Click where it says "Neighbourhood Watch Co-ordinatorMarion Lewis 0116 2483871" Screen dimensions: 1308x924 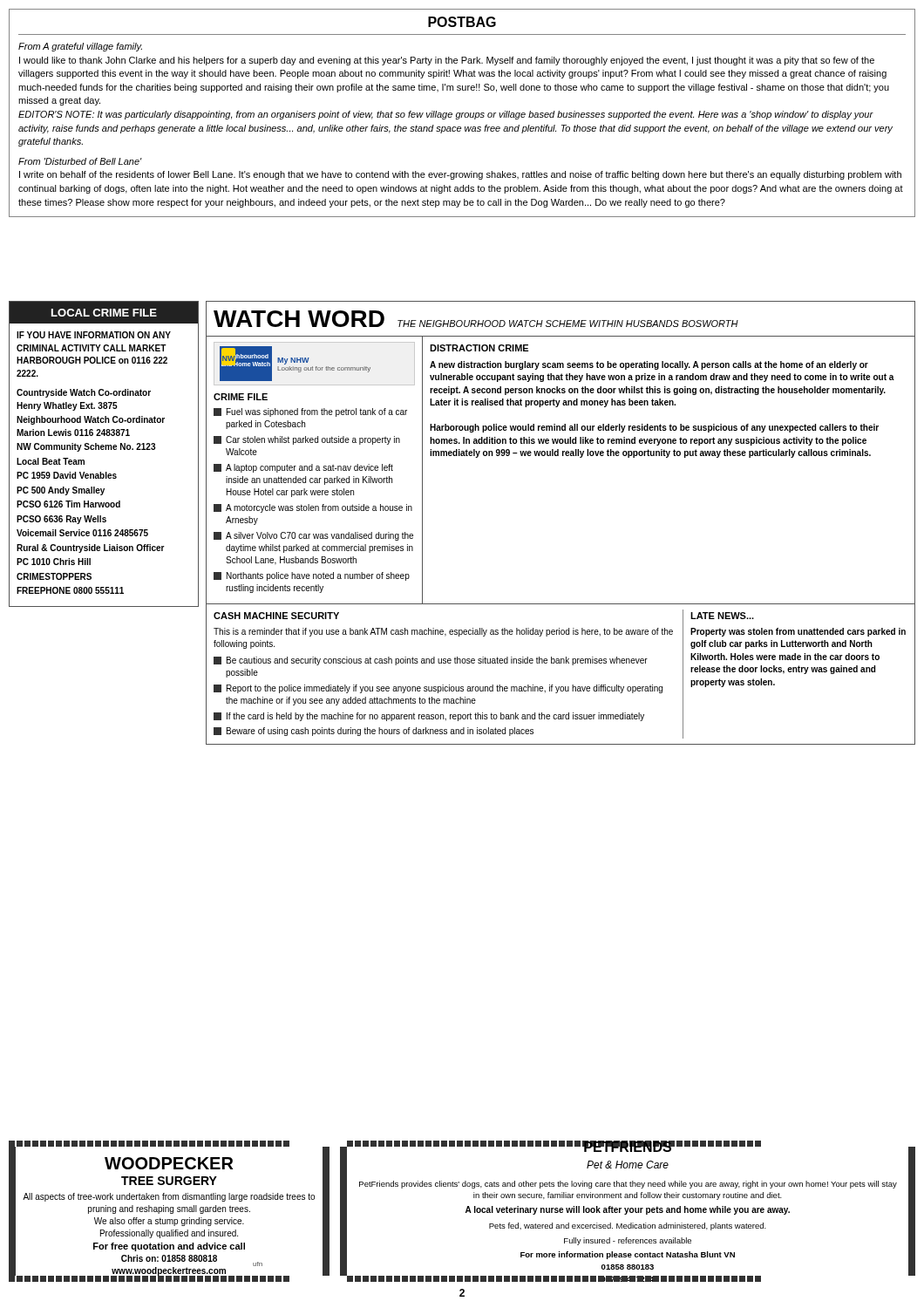click(x=91, y=426)
